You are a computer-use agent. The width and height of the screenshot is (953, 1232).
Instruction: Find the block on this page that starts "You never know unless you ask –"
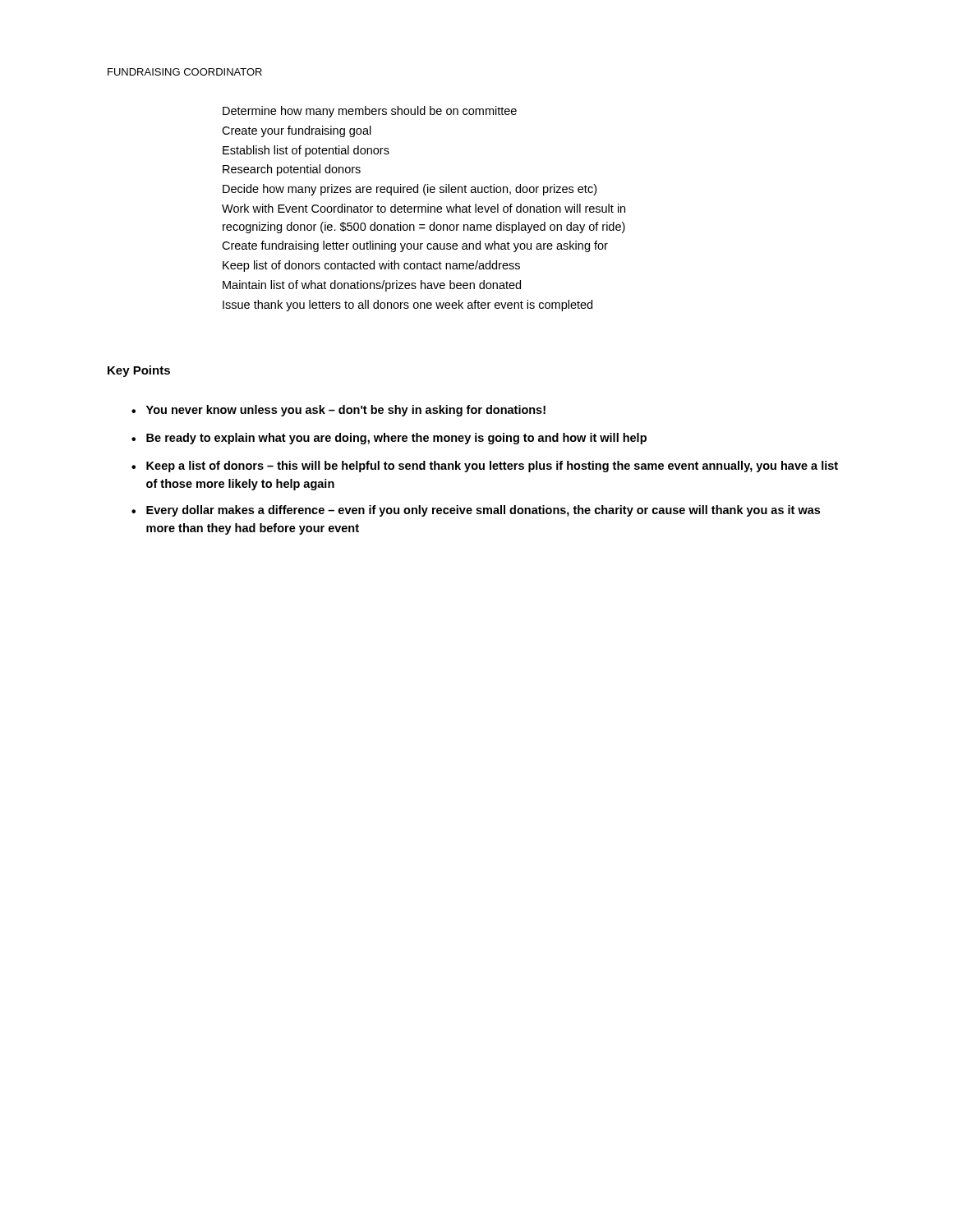[346, 411]
